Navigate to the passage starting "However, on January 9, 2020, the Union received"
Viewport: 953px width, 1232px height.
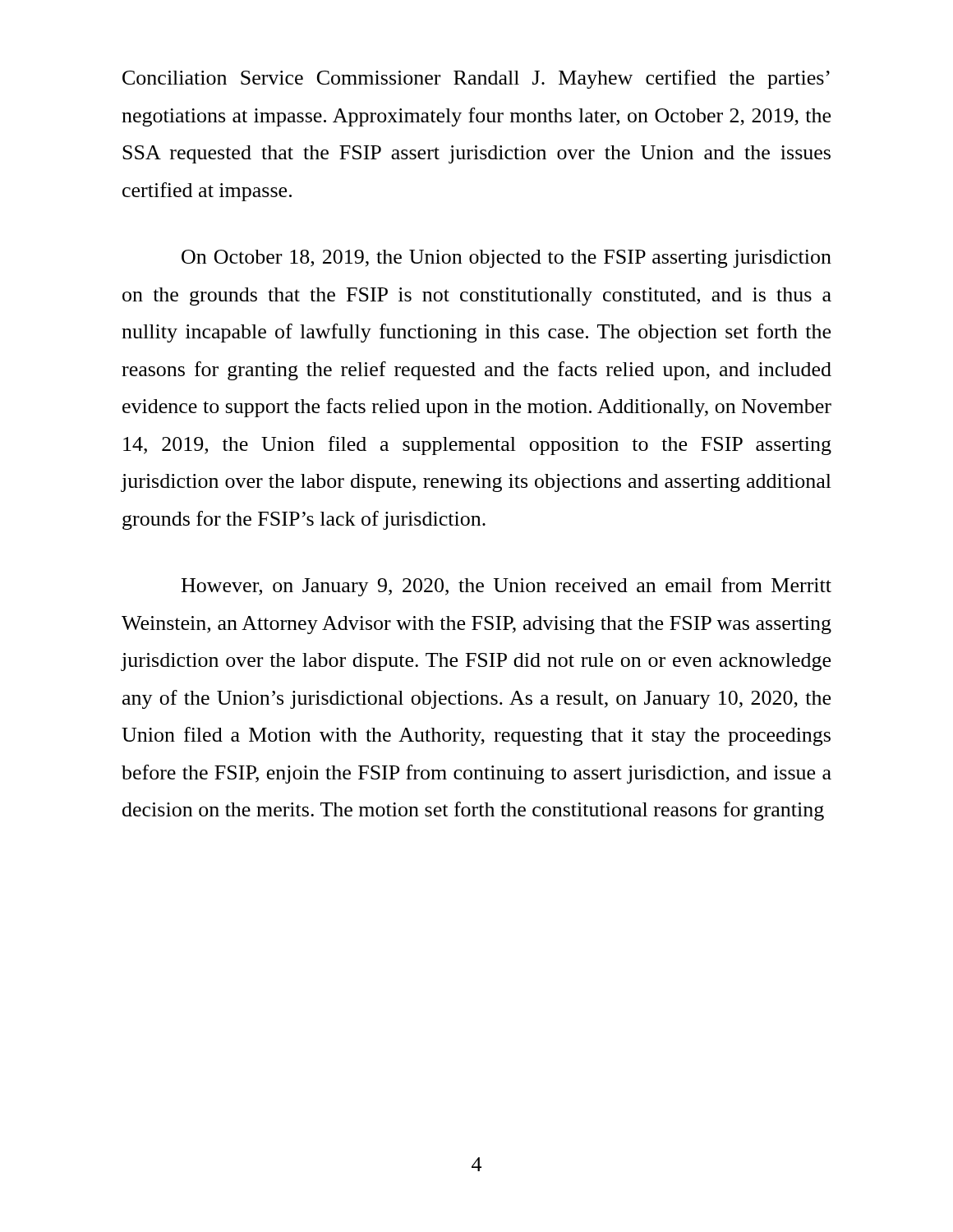[x=476, y=697]
